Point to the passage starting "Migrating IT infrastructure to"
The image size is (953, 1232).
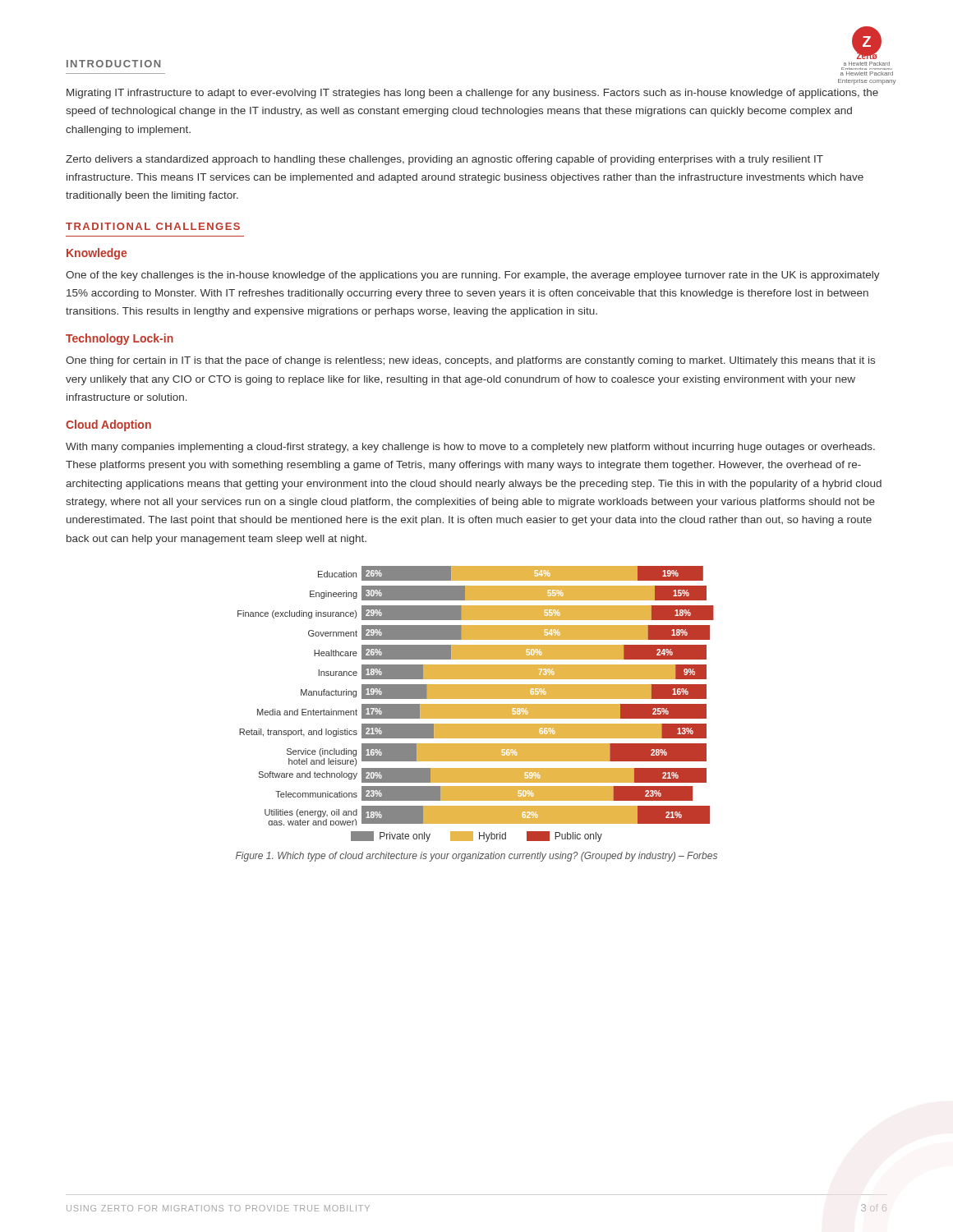click(x=472, y=111)
